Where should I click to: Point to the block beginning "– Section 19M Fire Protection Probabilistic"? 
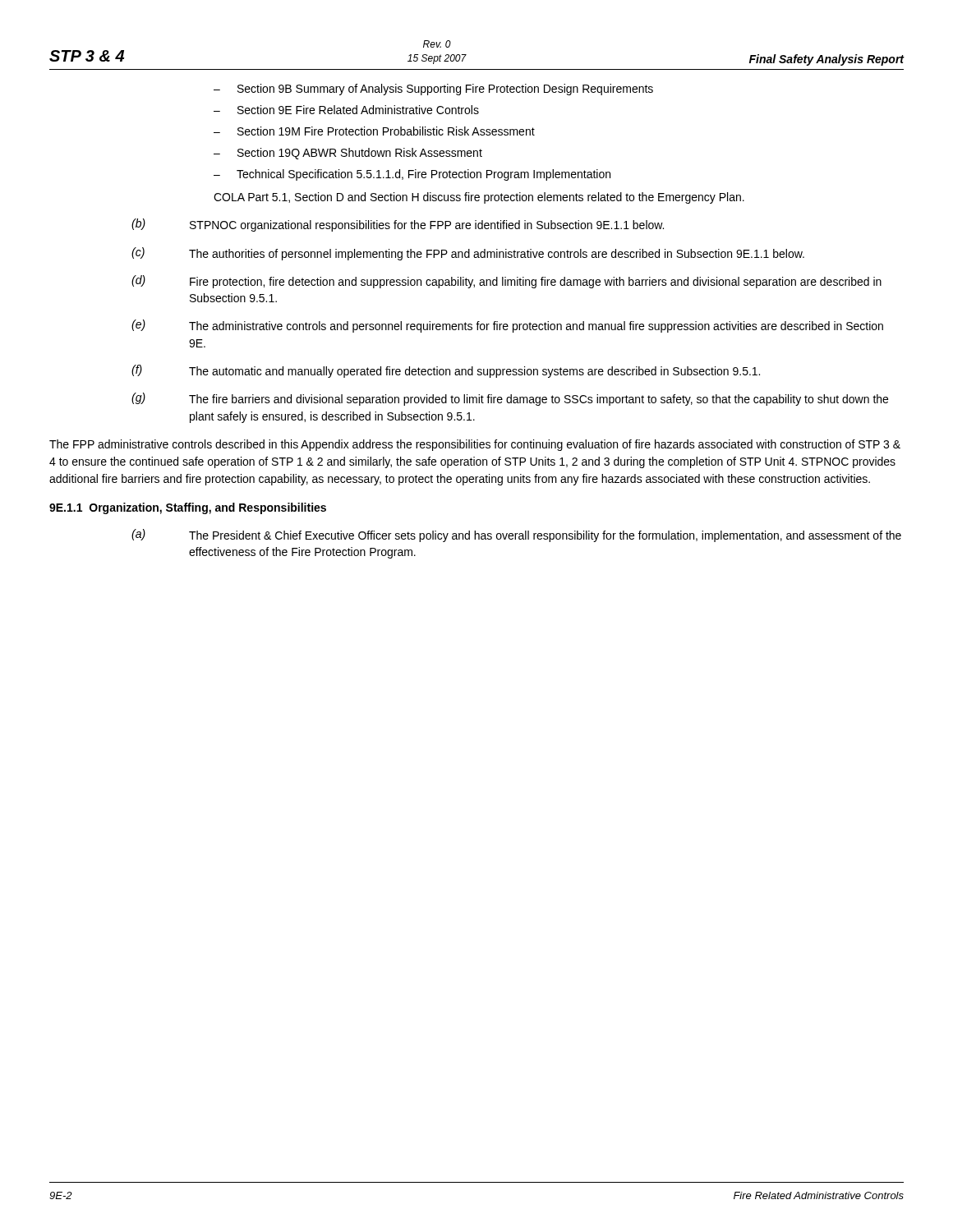tap(374, 131)
